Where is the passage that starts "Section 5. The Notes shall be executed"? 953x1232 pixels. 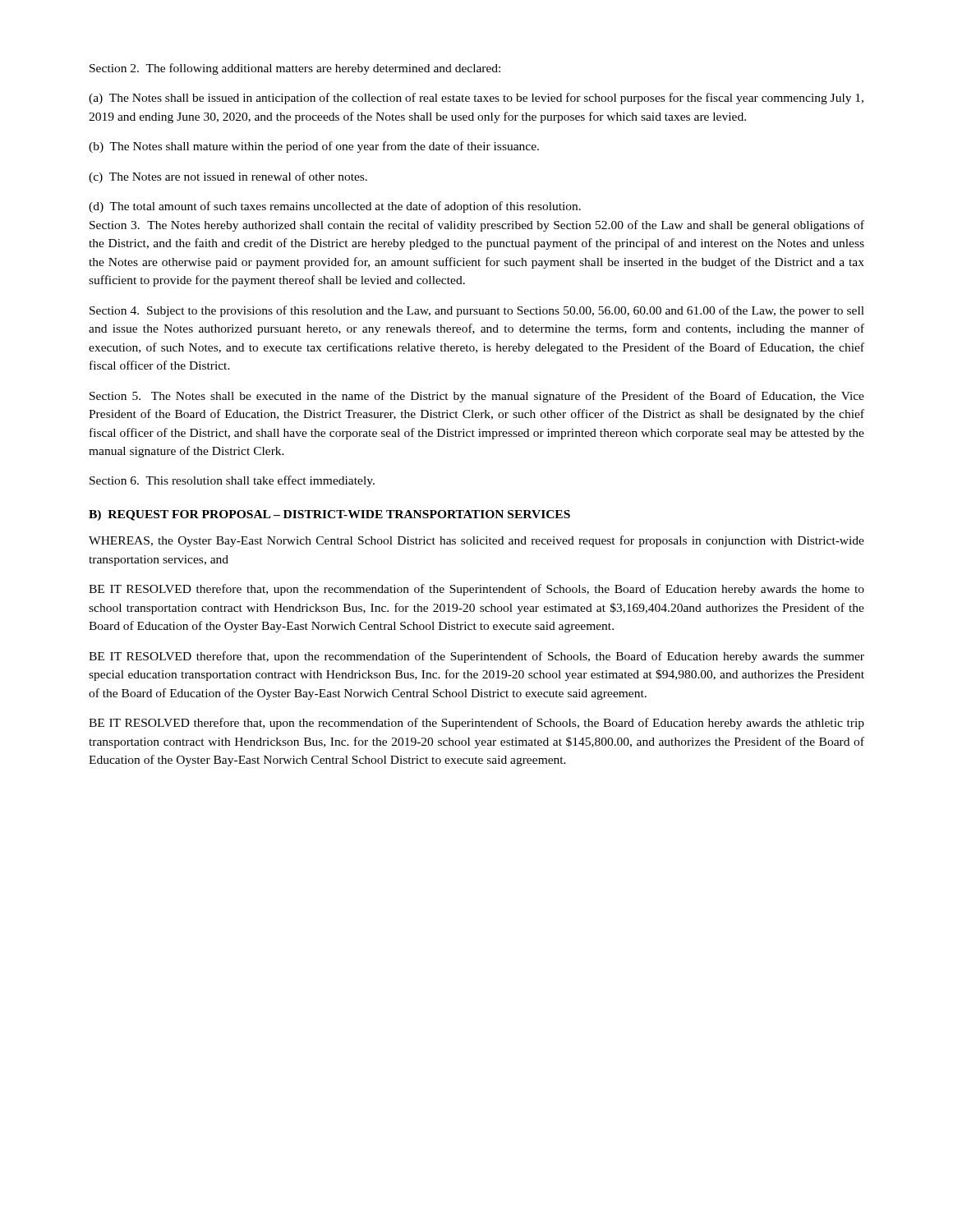click(x=476, y=423)
